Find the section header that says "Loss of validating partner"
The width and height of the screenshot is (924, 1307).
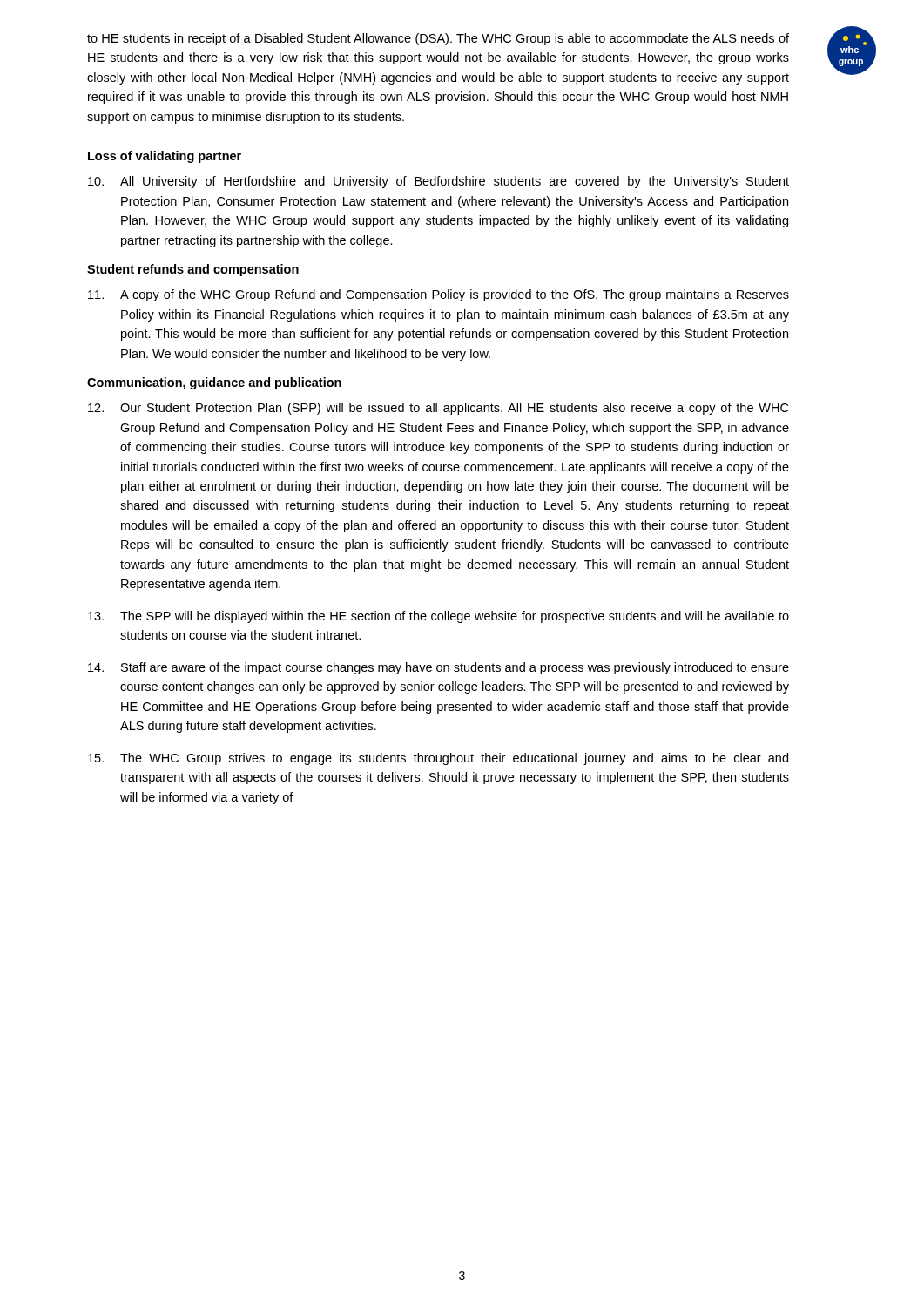[x=164, y=156]
